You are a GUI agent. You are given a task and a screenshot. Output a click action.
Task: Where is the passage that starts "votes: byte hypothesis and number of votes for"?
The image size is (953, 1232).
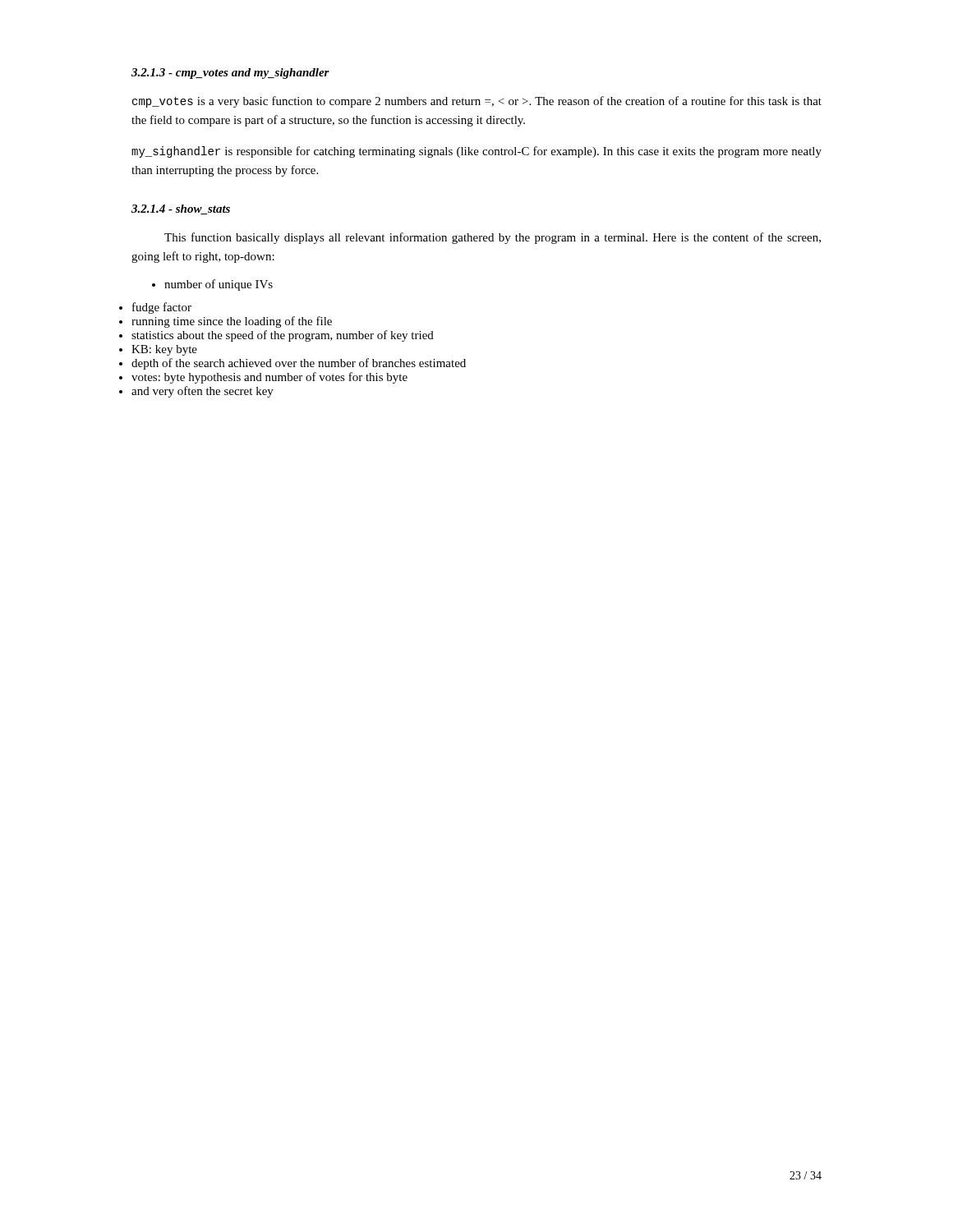269,378
